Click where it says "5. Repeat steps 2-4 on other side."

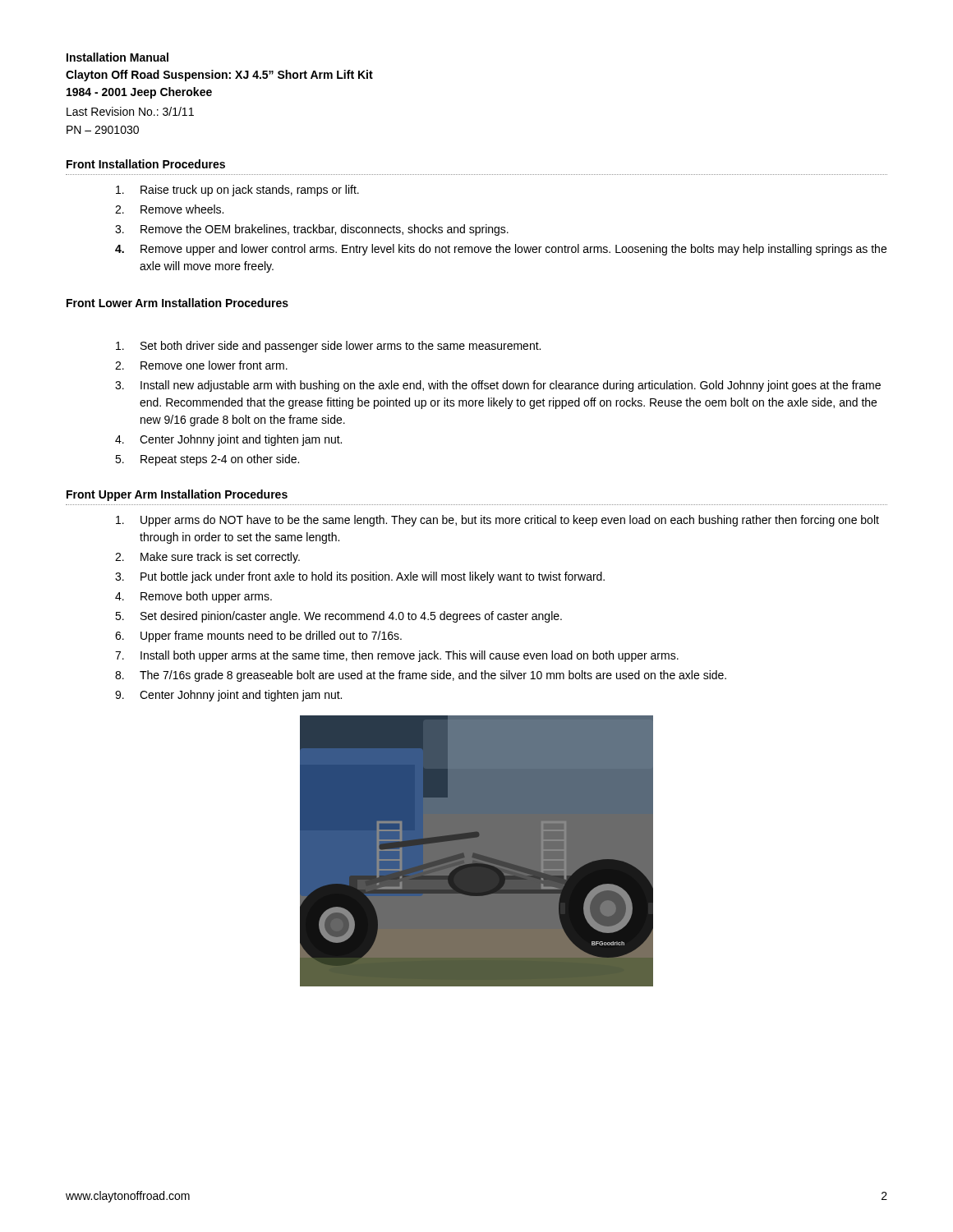[207, 460]
